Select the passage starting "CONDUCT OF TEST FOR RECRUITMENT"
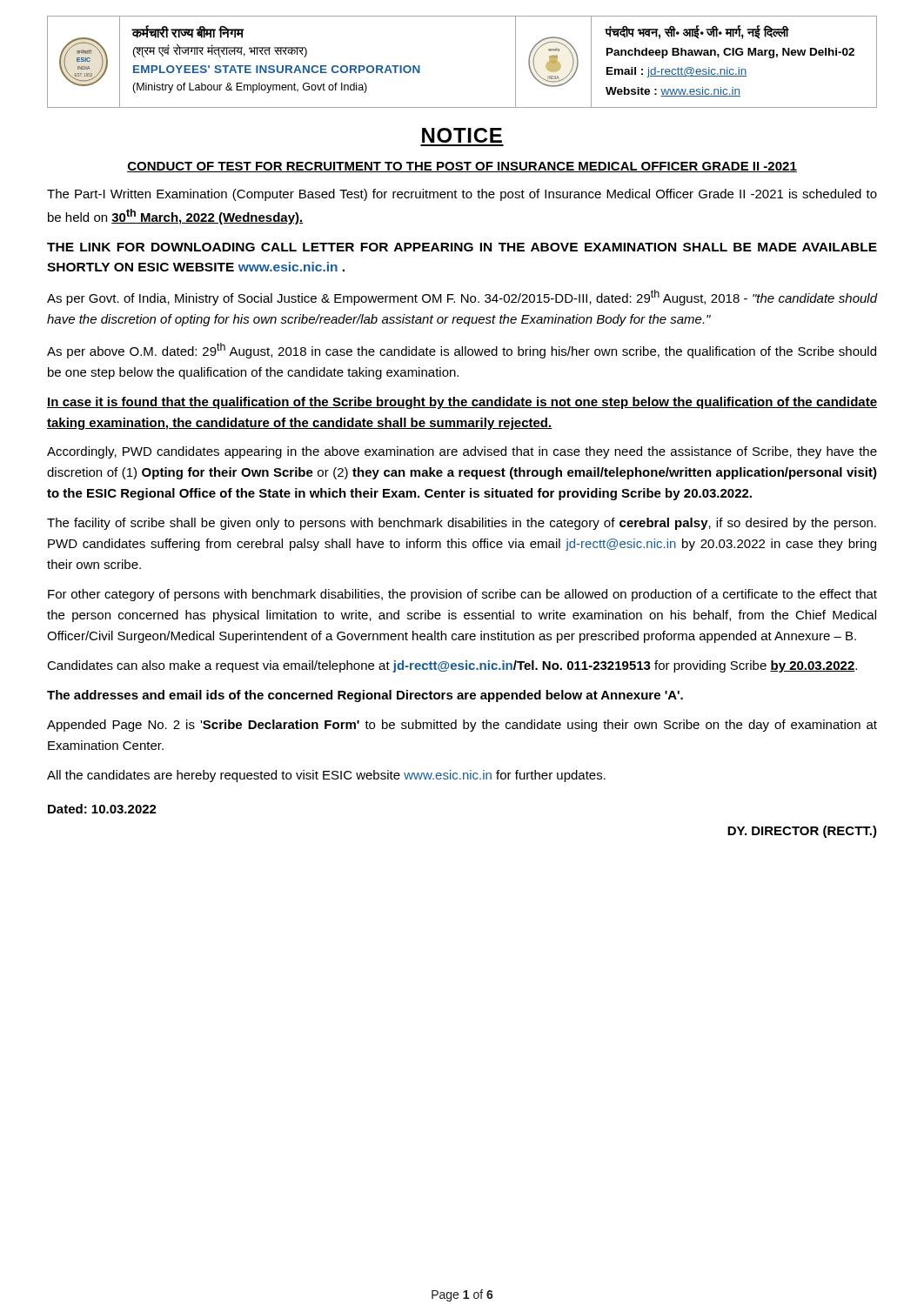 462,166
